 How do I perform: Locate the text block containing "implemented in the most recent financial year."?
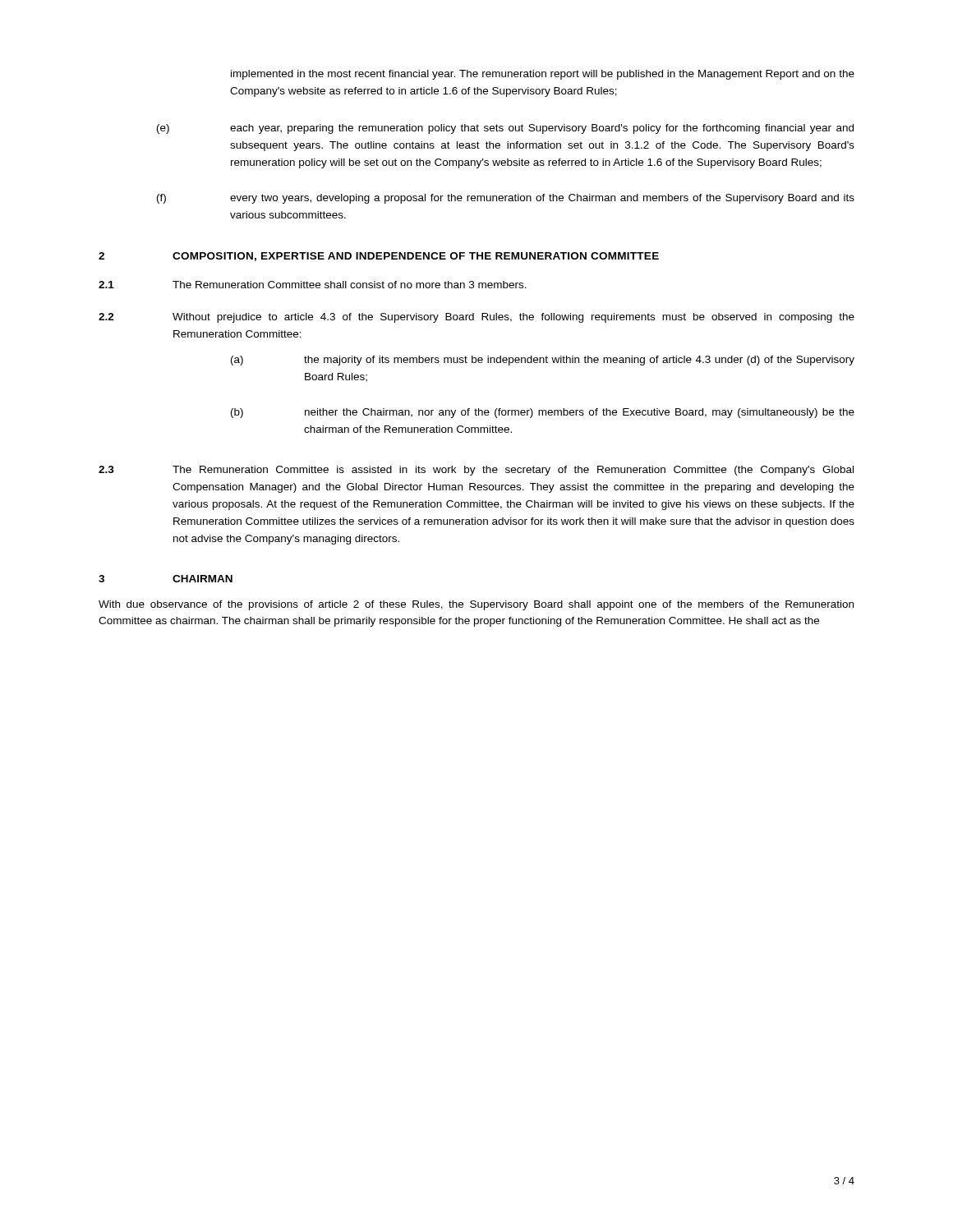[542, 82]
